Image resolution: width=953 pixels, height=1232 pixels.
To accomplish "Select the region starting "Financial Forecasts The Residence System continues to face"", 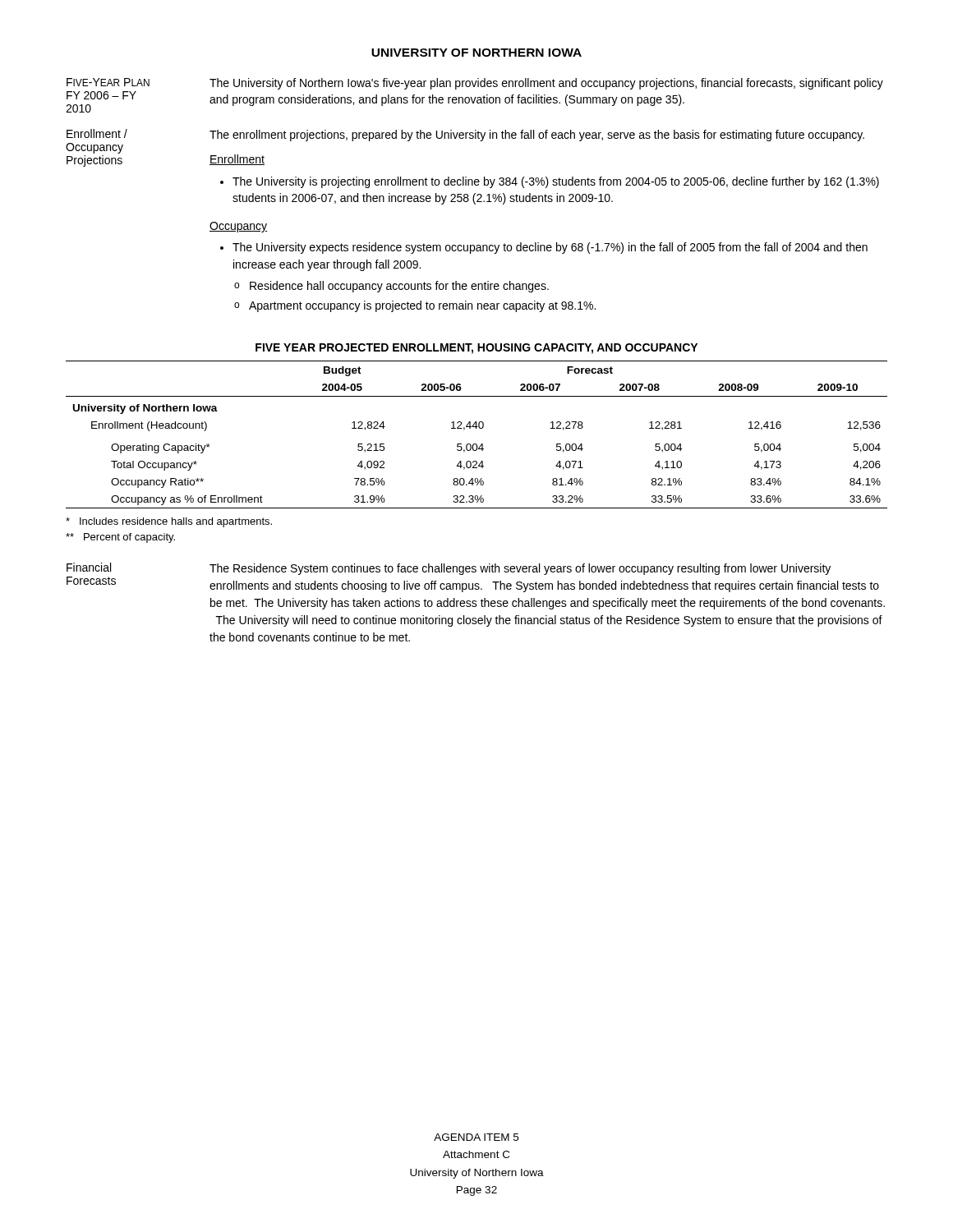I will coord(476,603).
